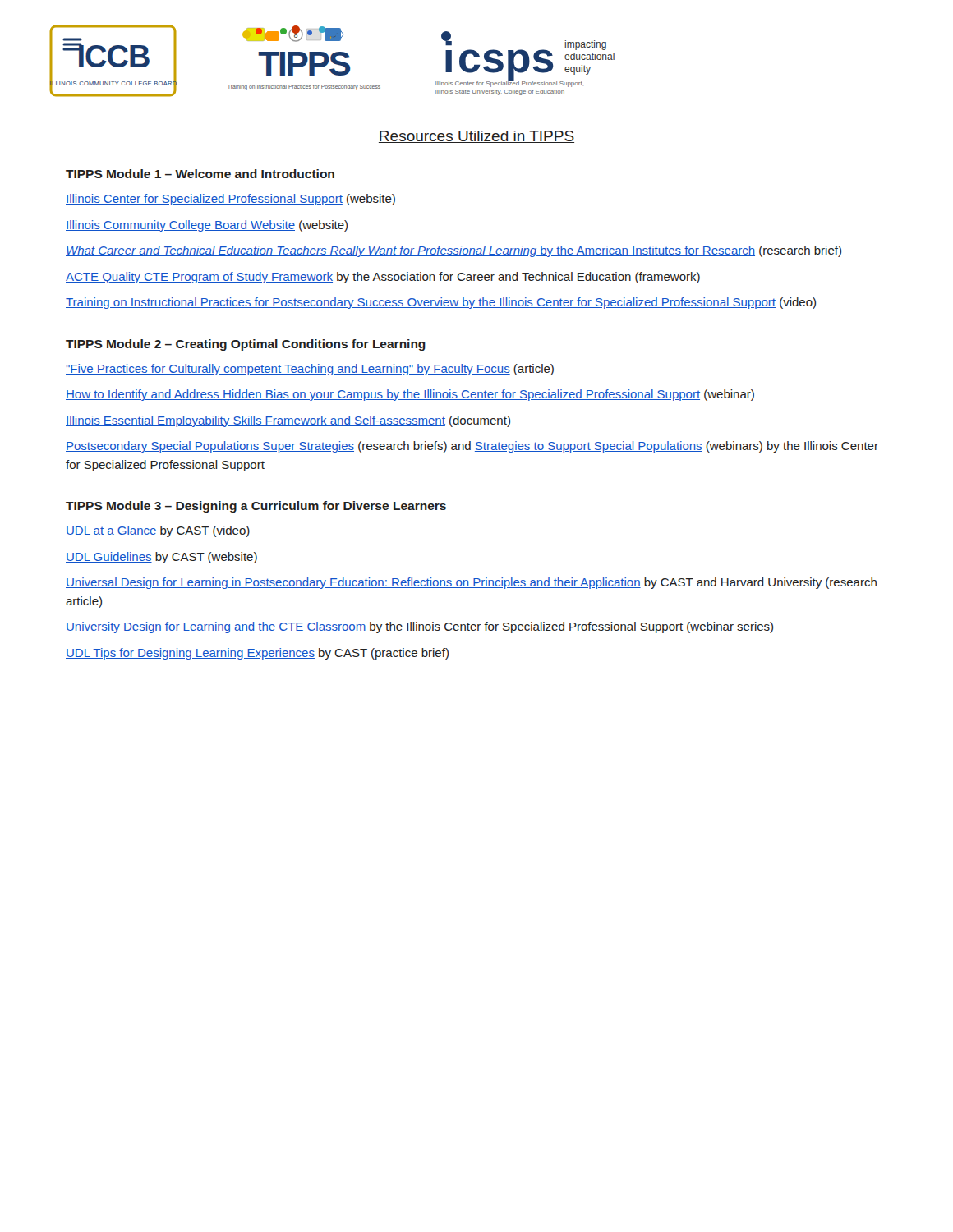Image resolution: width=953 pixels, height=1232 pixels.
Task: Select the text block starting "ACTE Quality CTE Program of Study"
Action: 383,276
